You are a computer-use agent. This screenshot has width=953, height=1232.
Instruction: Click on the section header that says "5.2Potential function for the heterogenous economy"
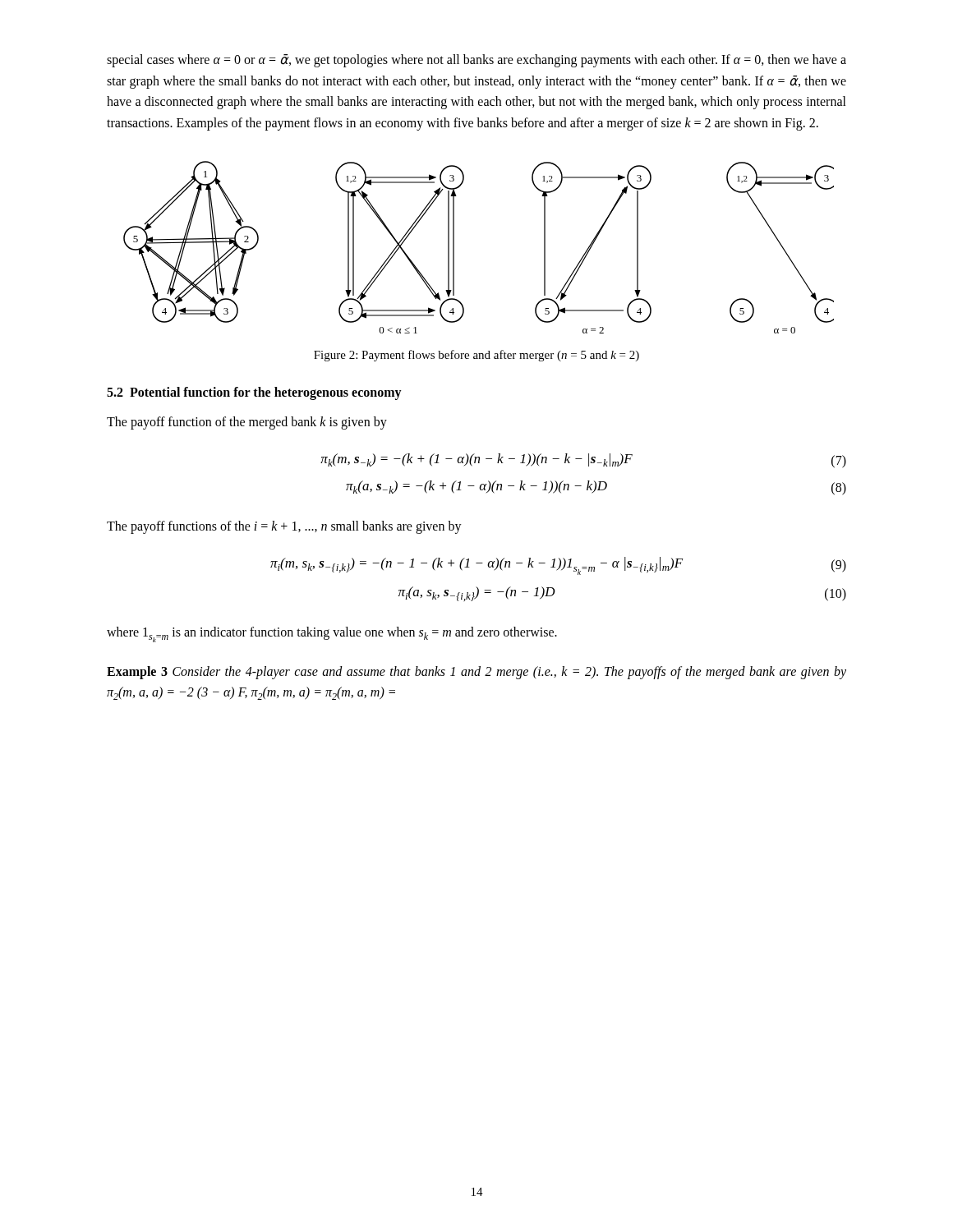(x=254, y=392)
